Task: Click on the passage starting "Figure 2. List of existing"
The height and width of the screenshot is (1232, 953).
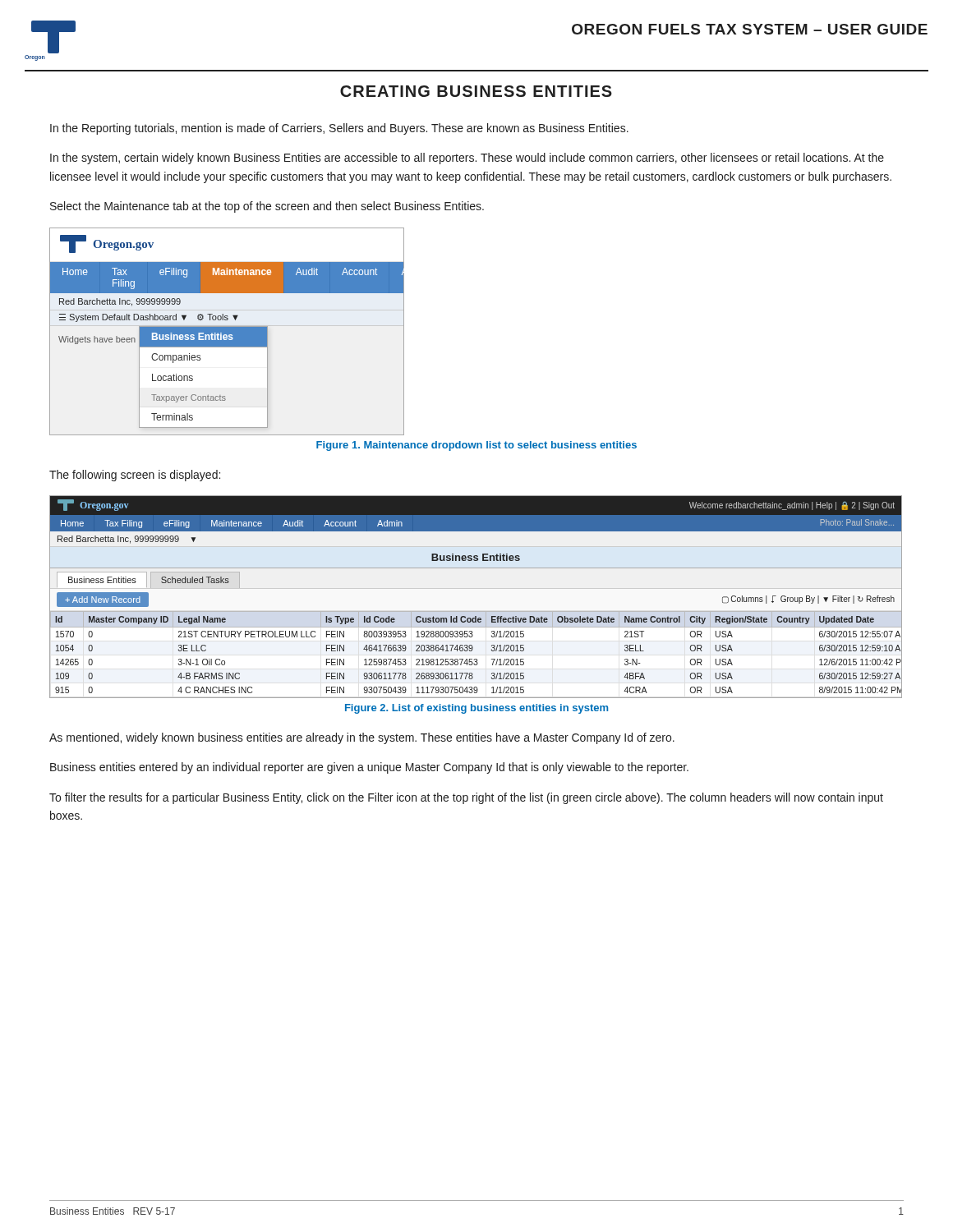Action: click(476, 708)
